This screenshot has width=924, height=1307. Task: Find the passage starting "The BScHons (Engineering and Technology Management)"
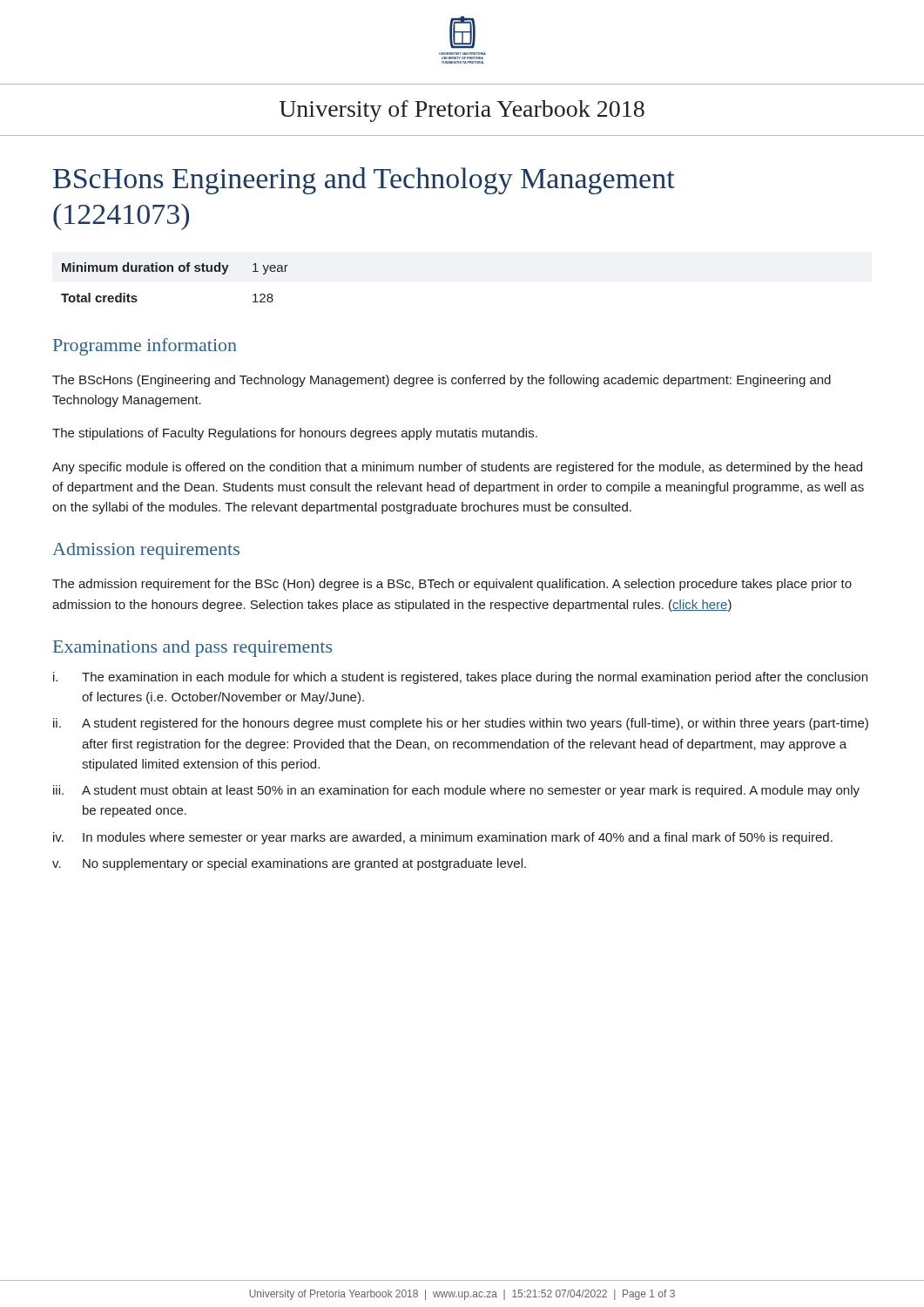(x=462, y=390)
